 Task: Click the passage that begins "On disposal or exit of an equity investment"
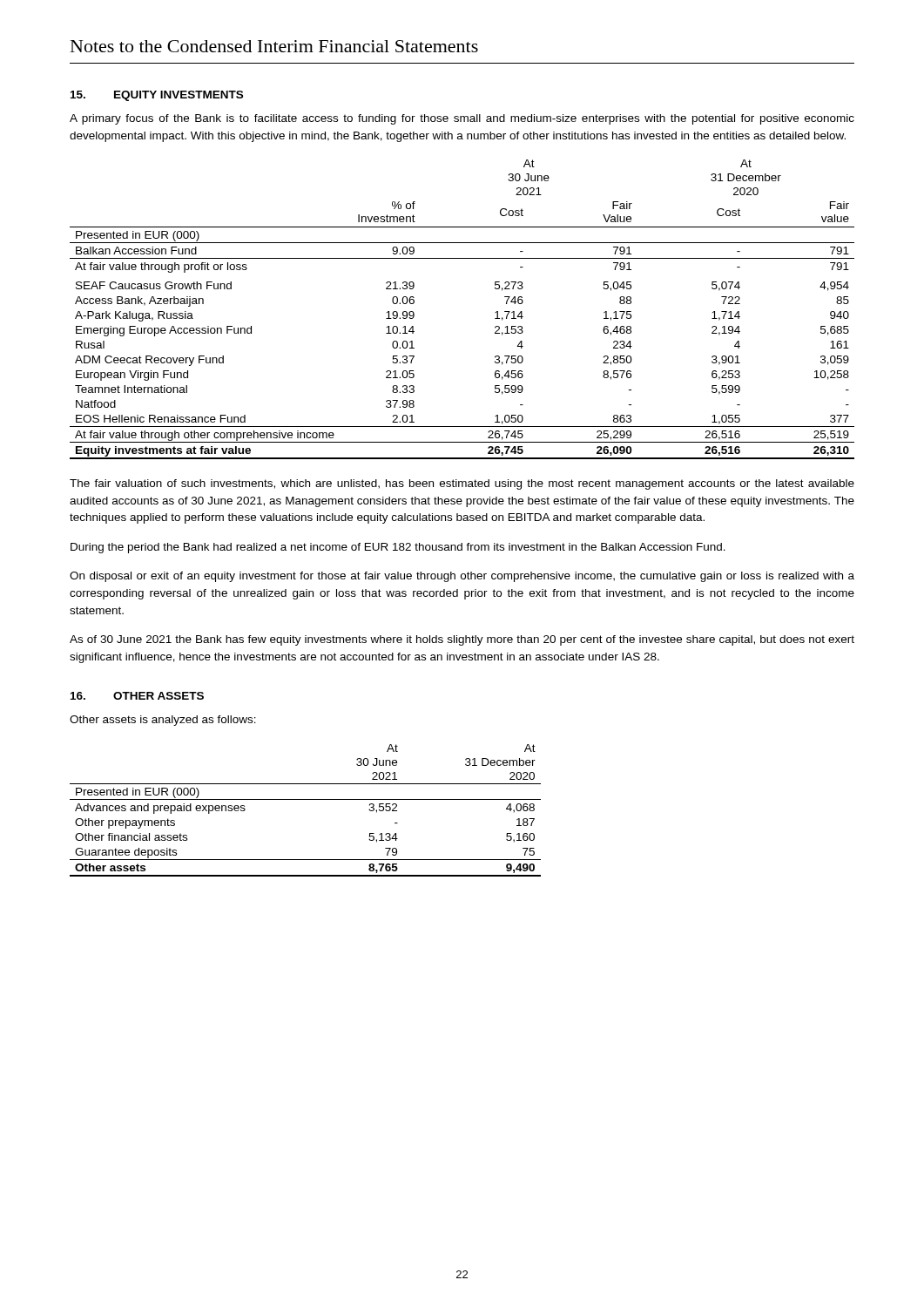coord(462,593)
